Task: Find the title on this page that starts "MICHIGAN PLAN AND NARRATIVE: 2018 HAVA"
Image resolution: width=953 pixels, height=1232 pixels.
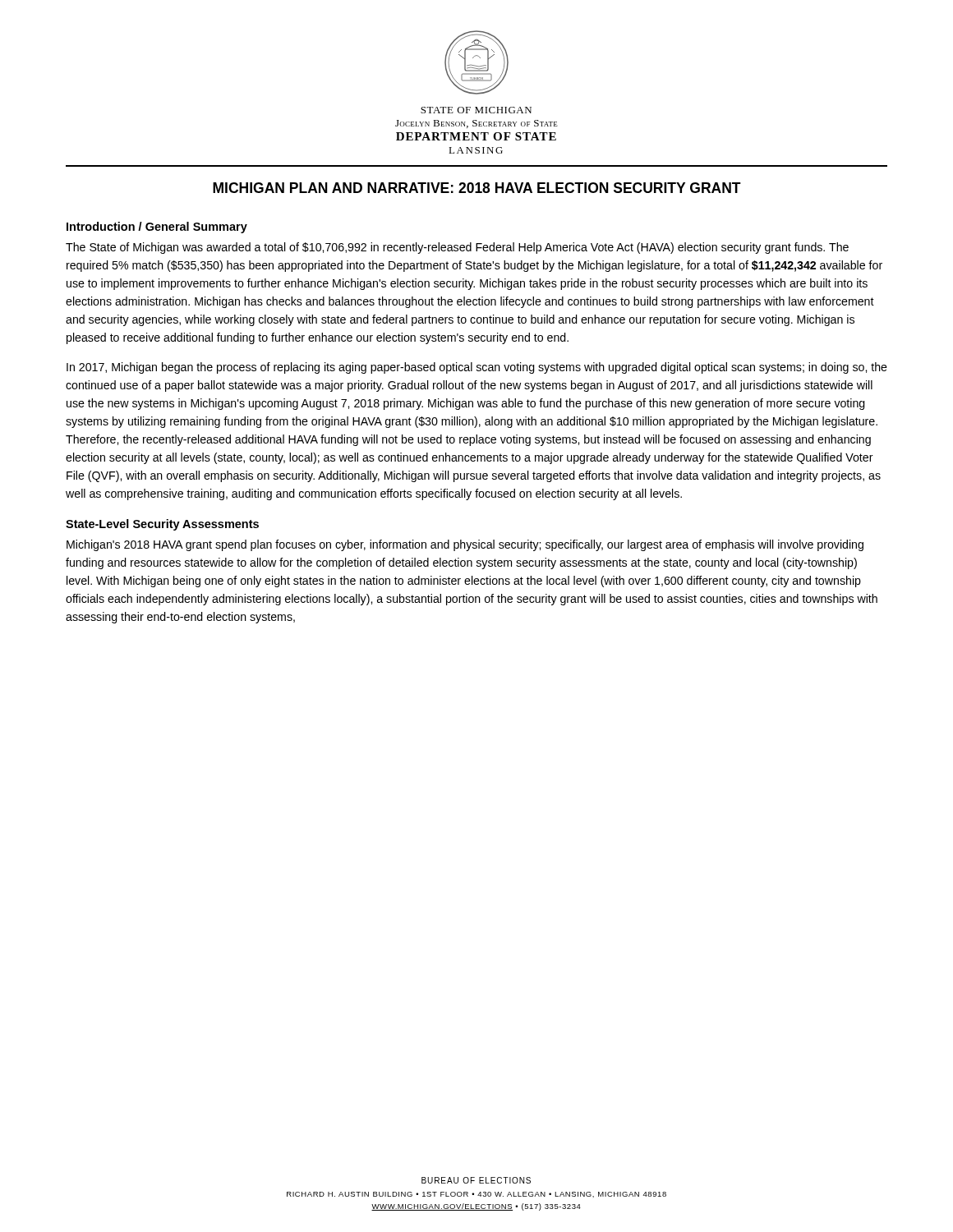Action: coord(476,188)
